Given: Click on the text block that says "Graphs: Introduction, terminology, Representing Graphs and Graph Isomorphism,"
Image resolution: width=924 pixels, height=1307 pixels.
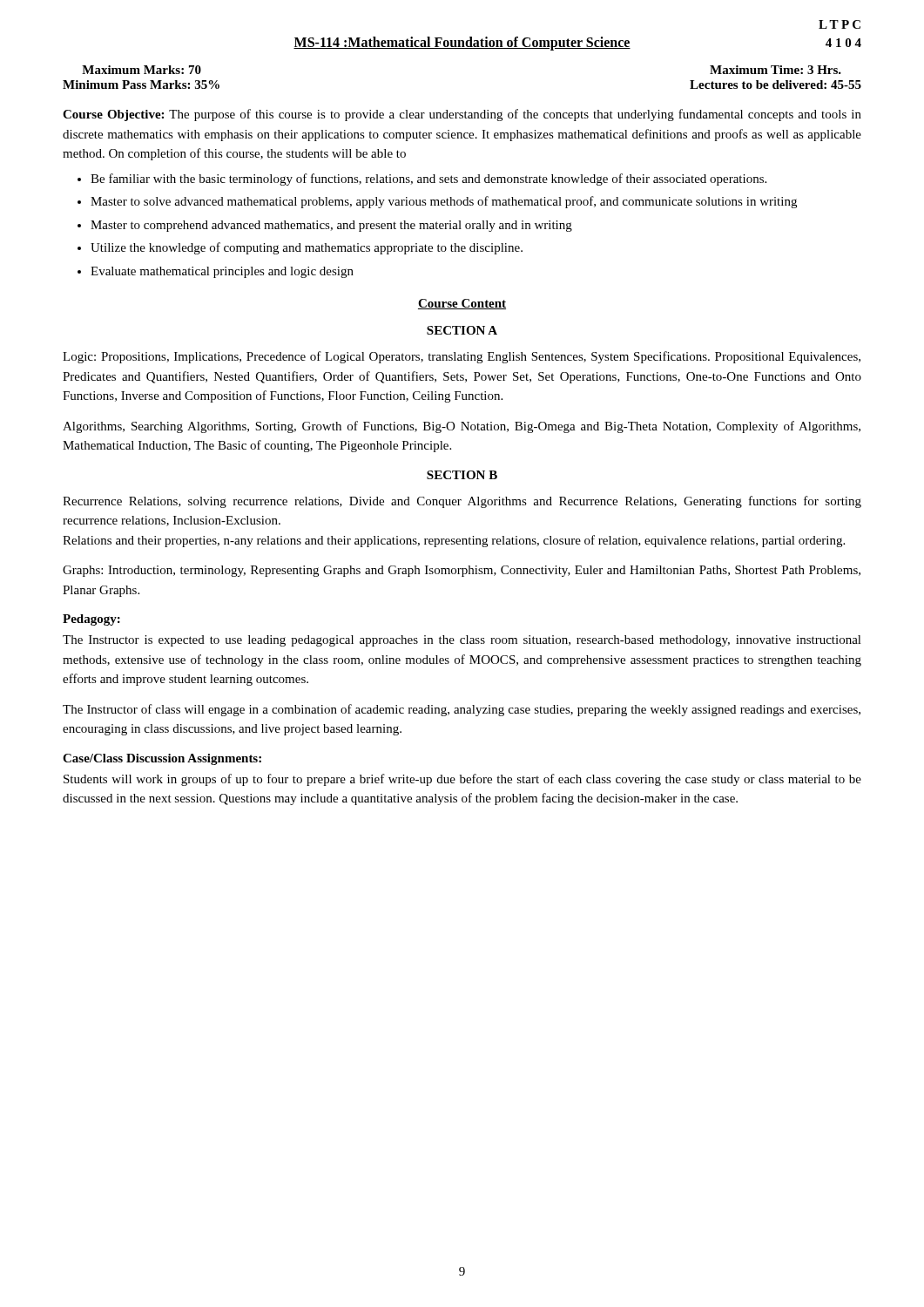Looking at the screenshot, I should pos(462,580).
